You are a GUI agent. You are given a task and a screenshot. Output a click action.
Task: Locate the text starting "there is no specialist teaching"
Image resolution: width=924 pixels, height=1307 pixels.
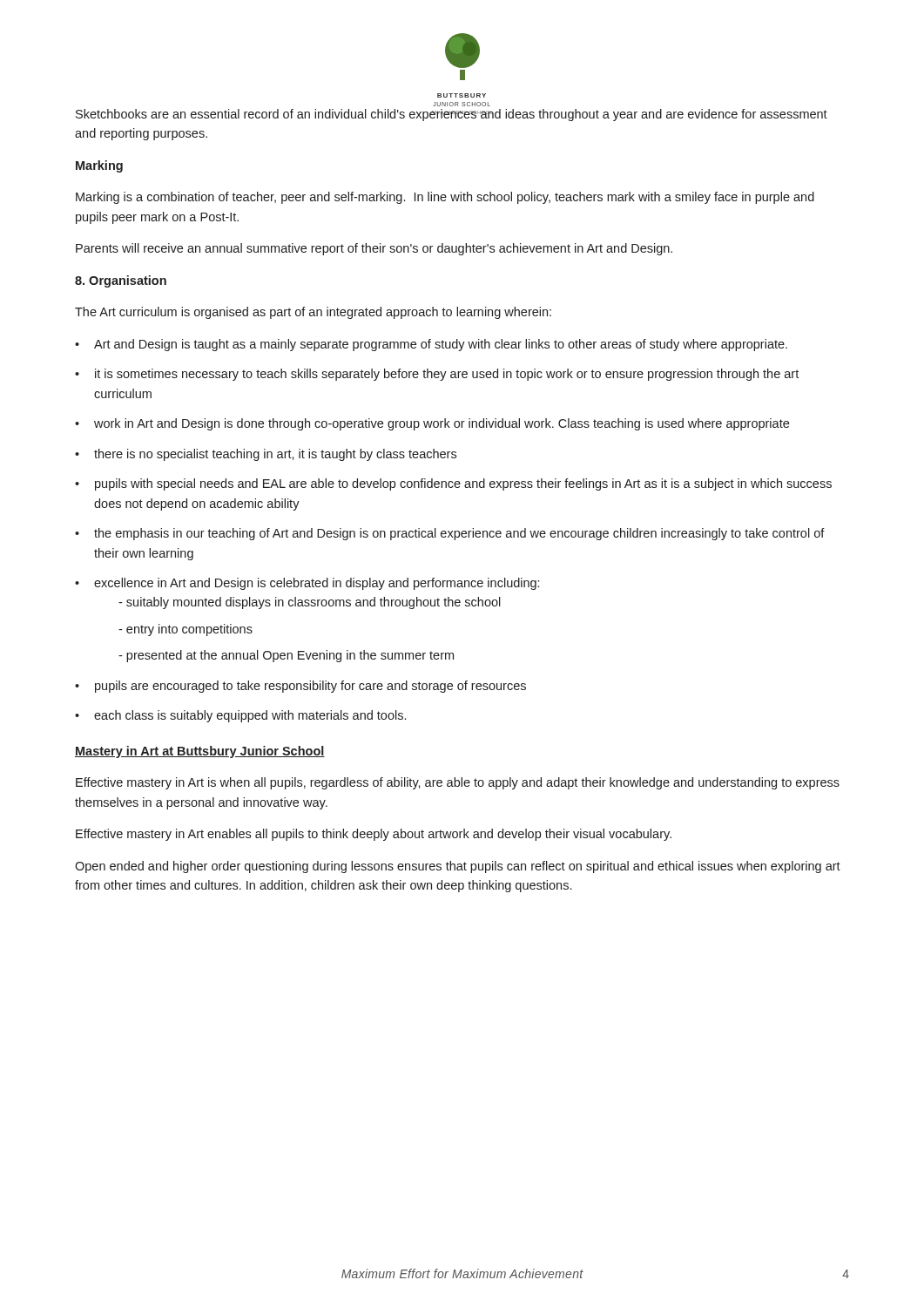tap(462, 454)
